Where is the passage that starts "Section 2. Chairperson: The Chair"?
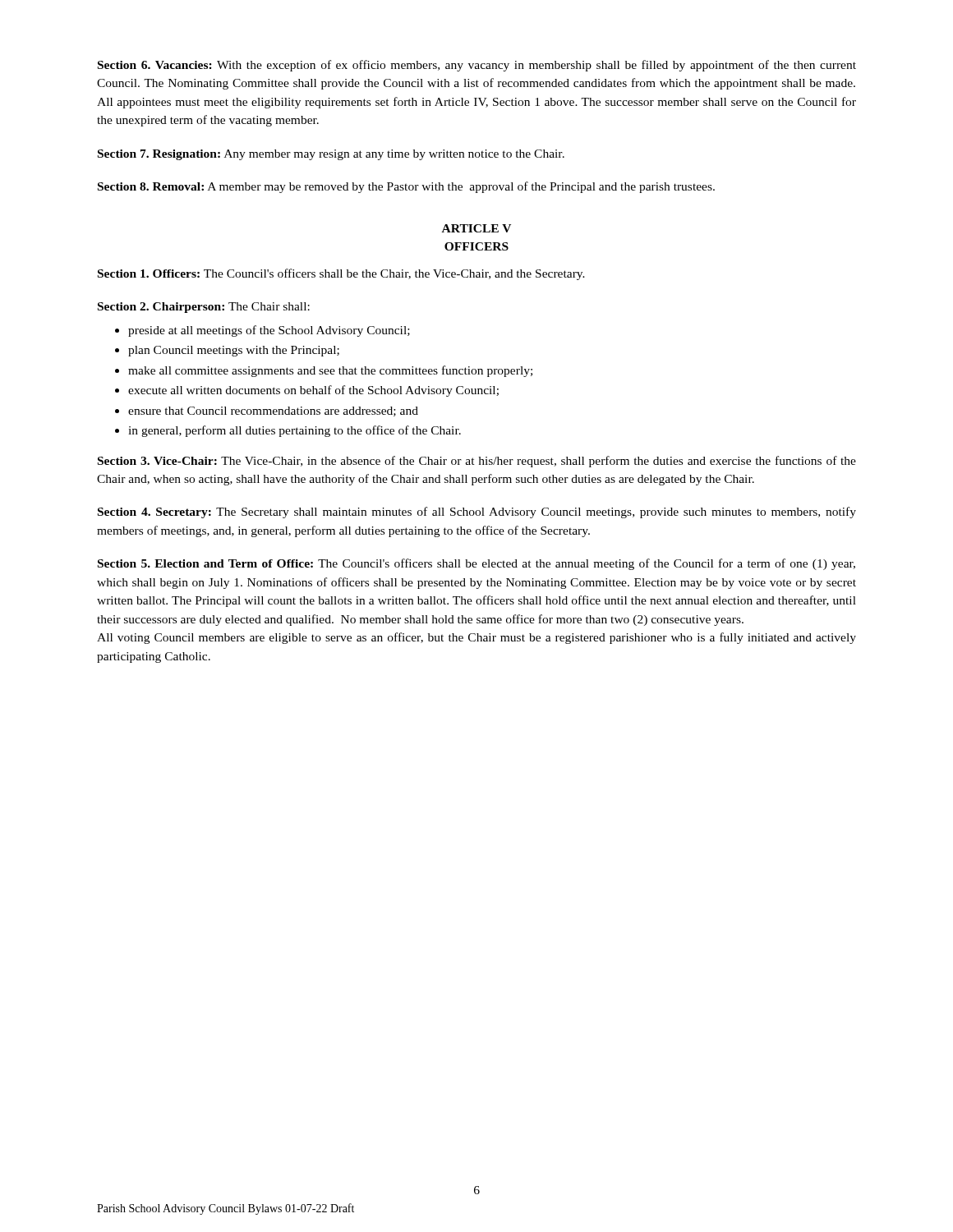 click(204, 306)
